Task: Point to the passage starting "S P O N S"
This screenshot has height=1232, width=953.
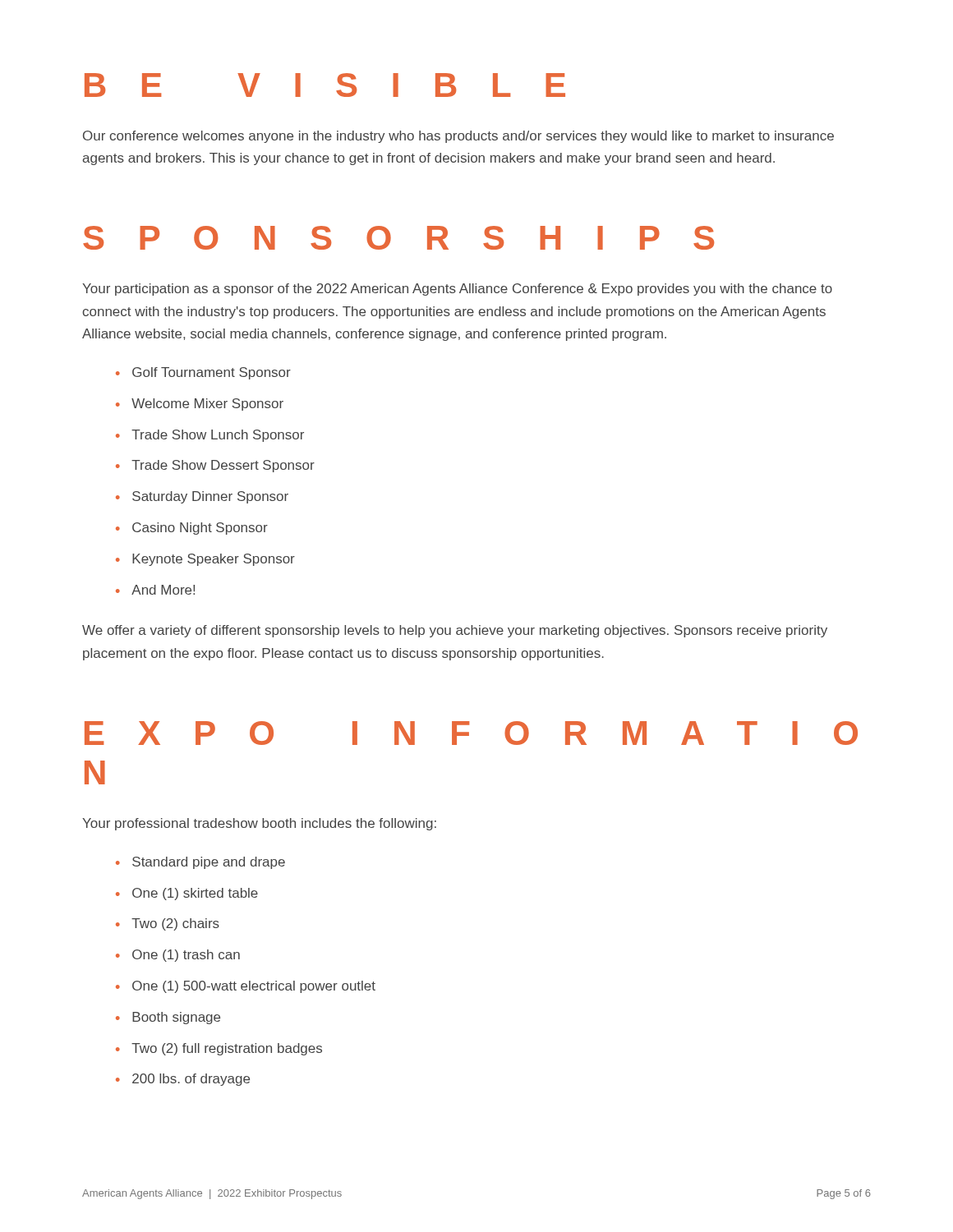Action: 93,238
